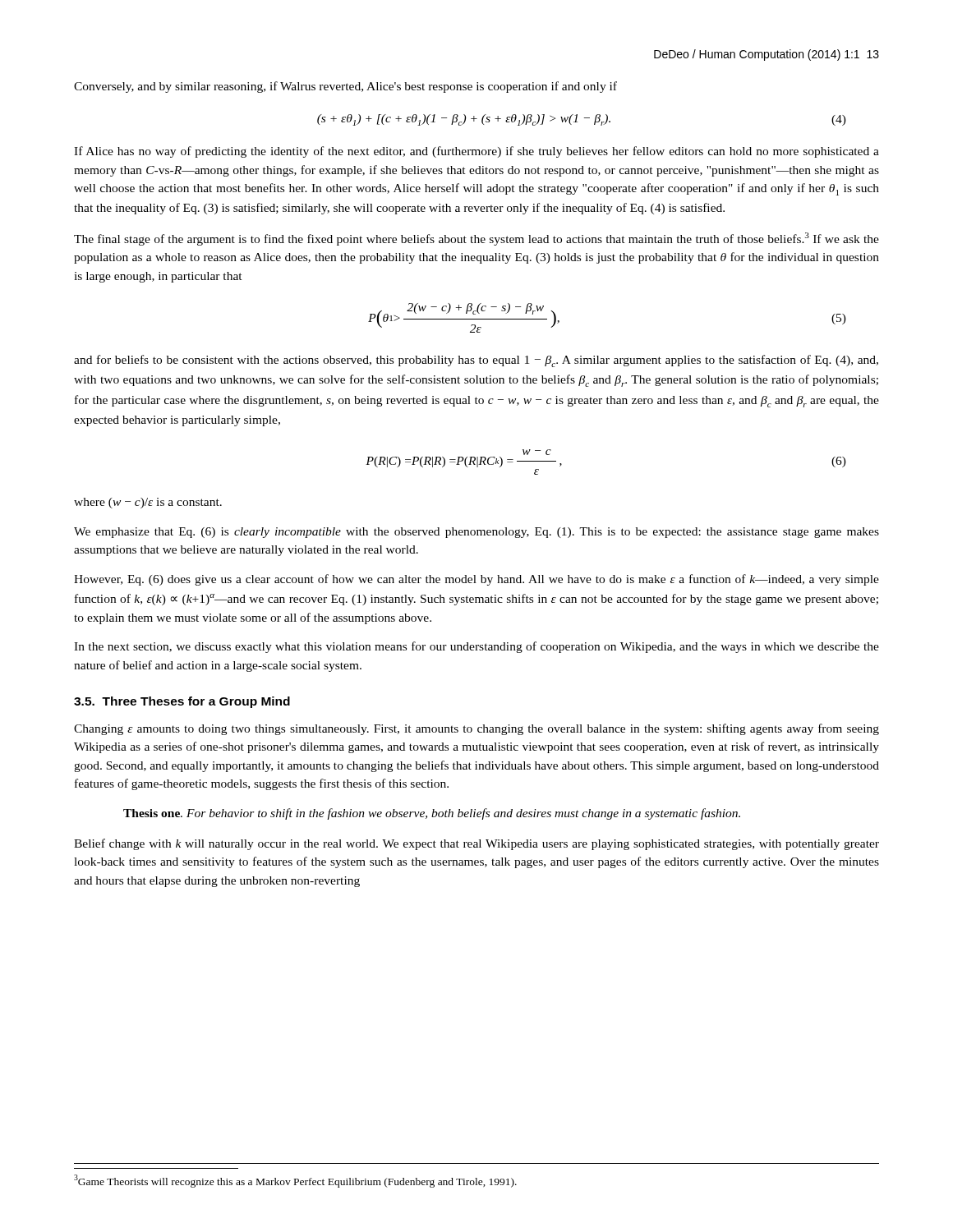The image size is (953, 1232).
Task: Point to the block beginning "Changing ε amounts to doing"
Action: pos(476,755)
